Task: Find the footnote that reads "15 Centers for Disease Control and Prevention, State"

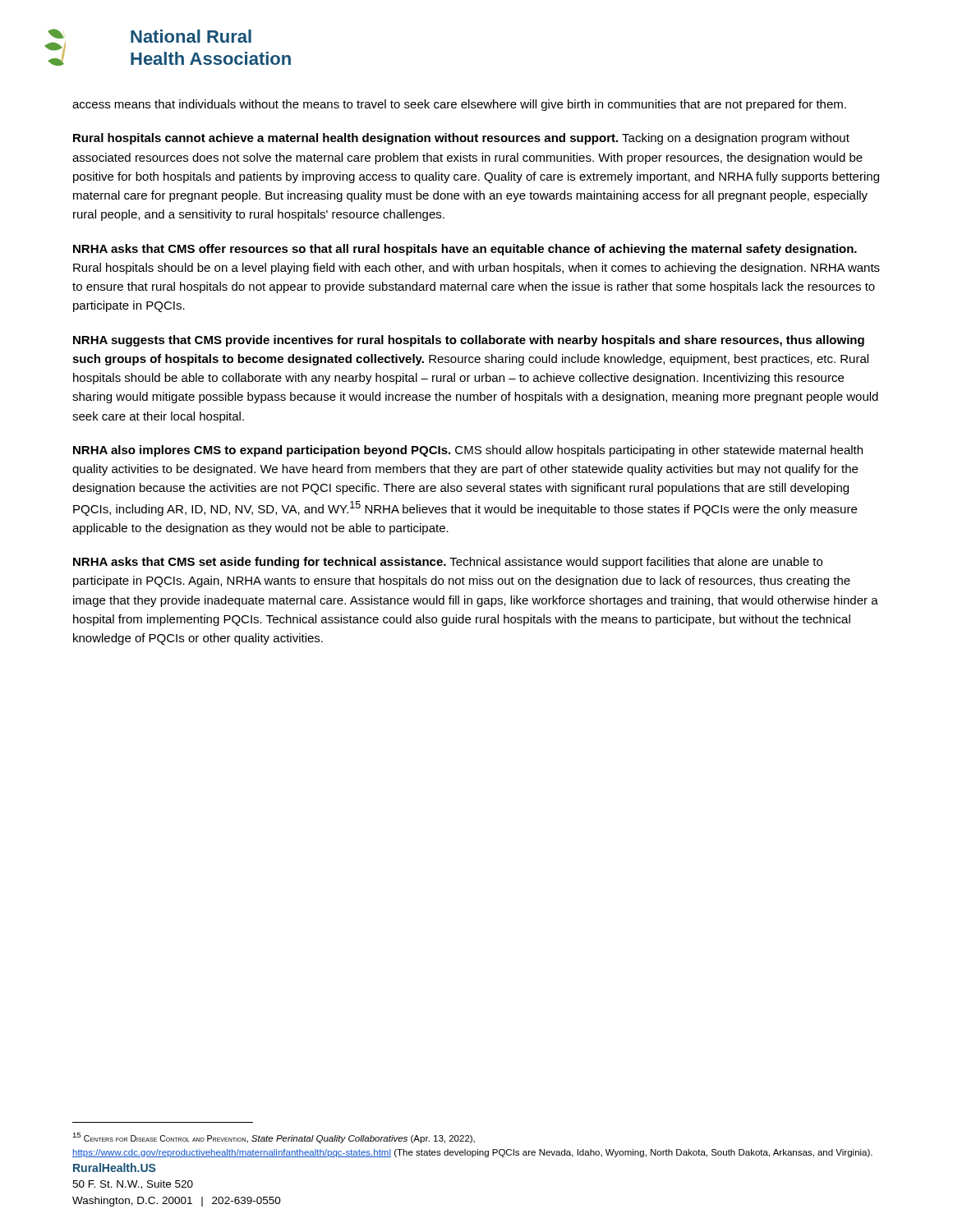Action: pos(476,1141)
